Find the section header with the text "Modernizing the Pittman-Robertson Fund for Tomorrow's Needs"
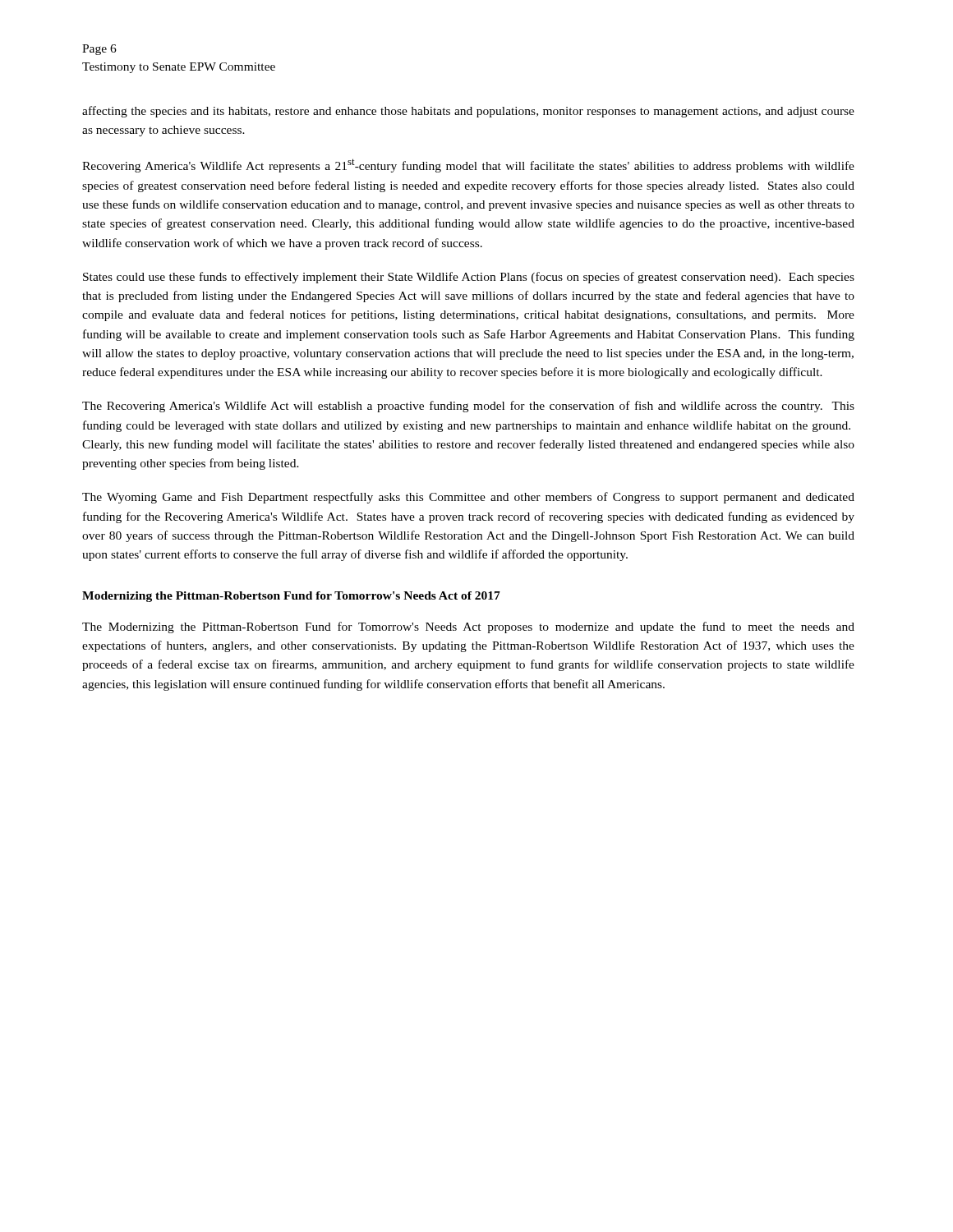Viewport: 953px width, 1232px height. tap(291, 595)
